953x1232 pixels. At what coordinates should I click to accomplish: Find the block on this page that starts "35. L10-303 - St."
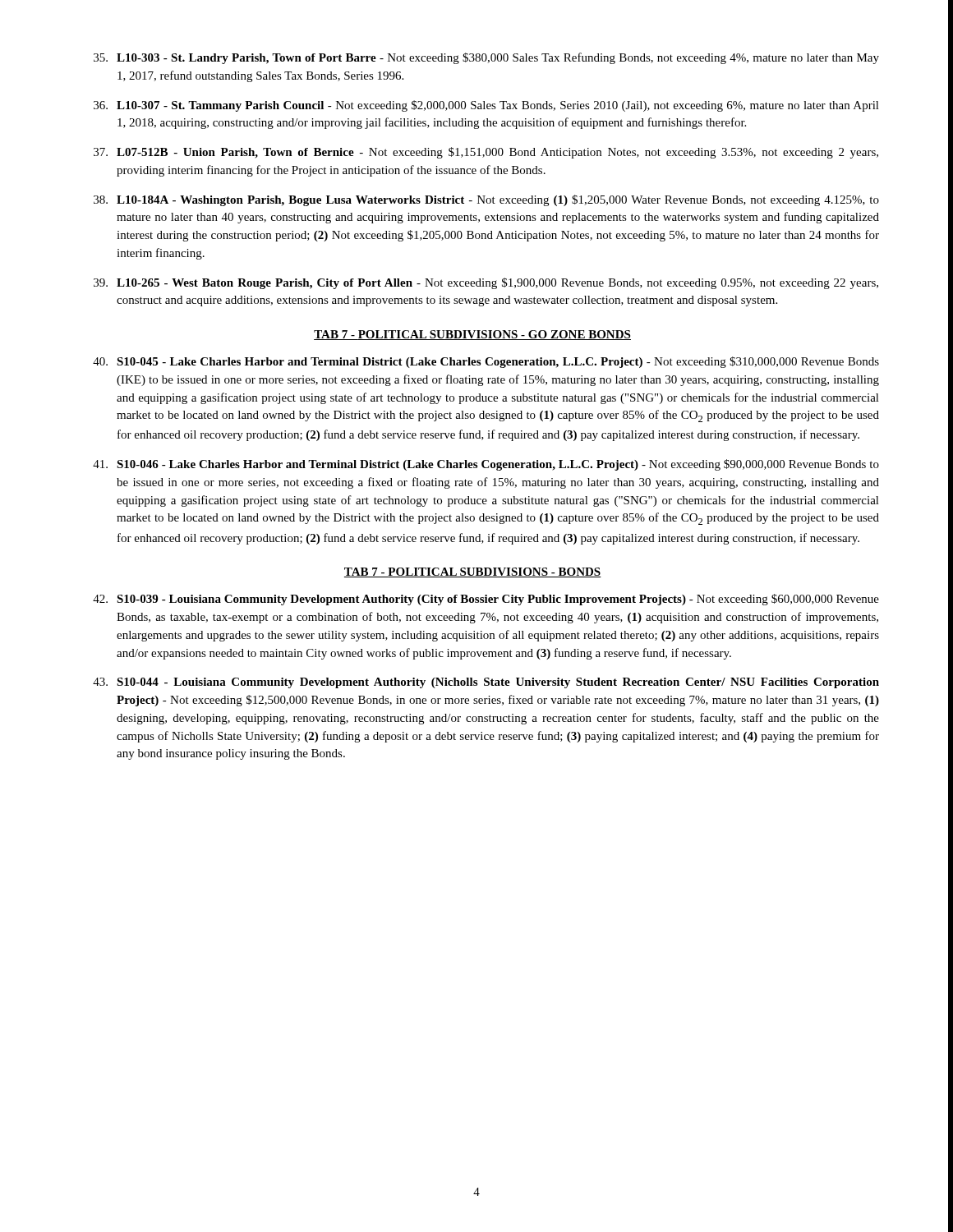click(472, 67)
